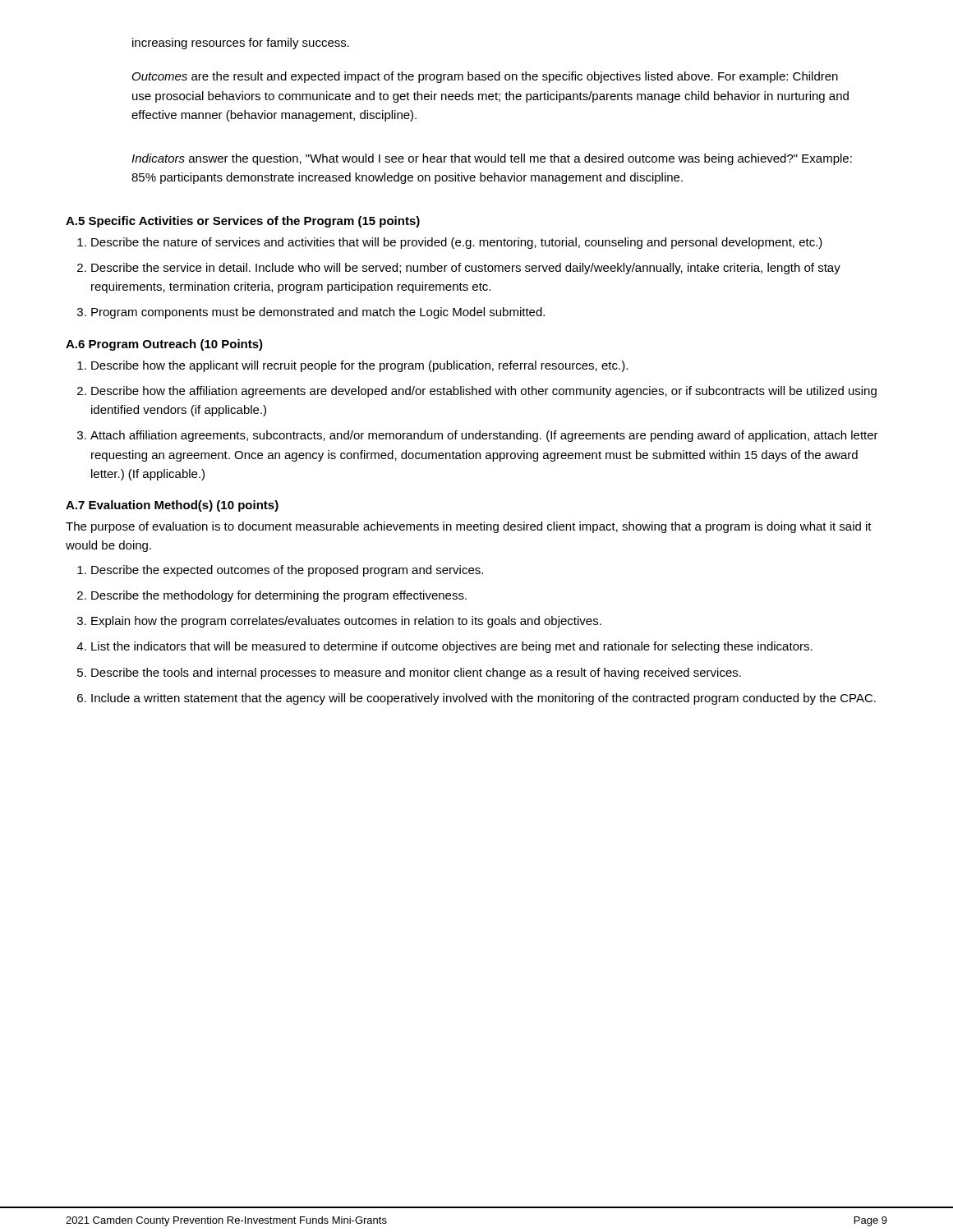Click on the list item containing "Attach affiliation agreements, subcontracts, and/or memorandum"

click(484, 454)
